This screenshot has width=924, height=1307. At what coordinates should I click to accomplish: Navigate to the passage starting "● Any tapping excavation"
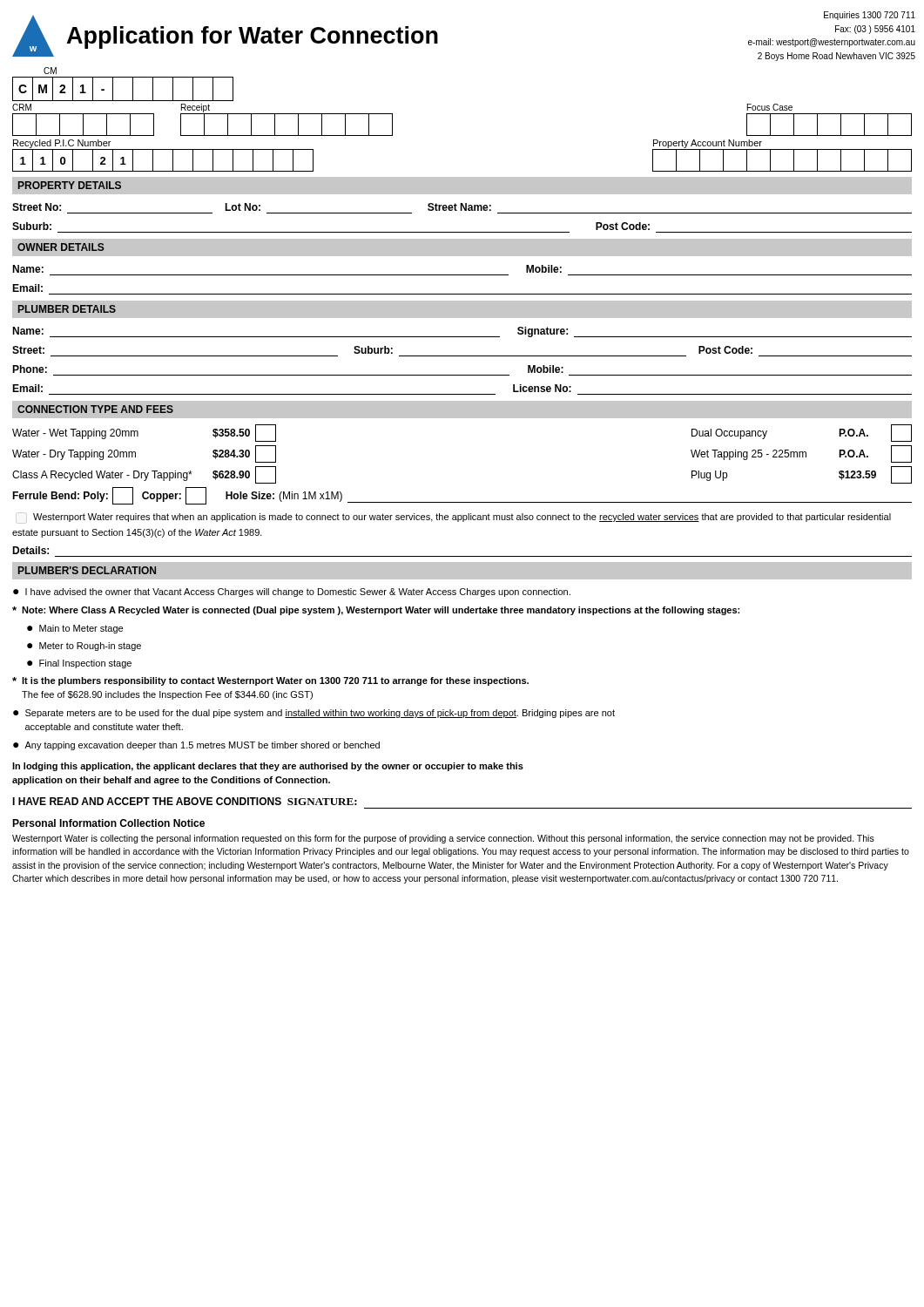tap(196, 746)
